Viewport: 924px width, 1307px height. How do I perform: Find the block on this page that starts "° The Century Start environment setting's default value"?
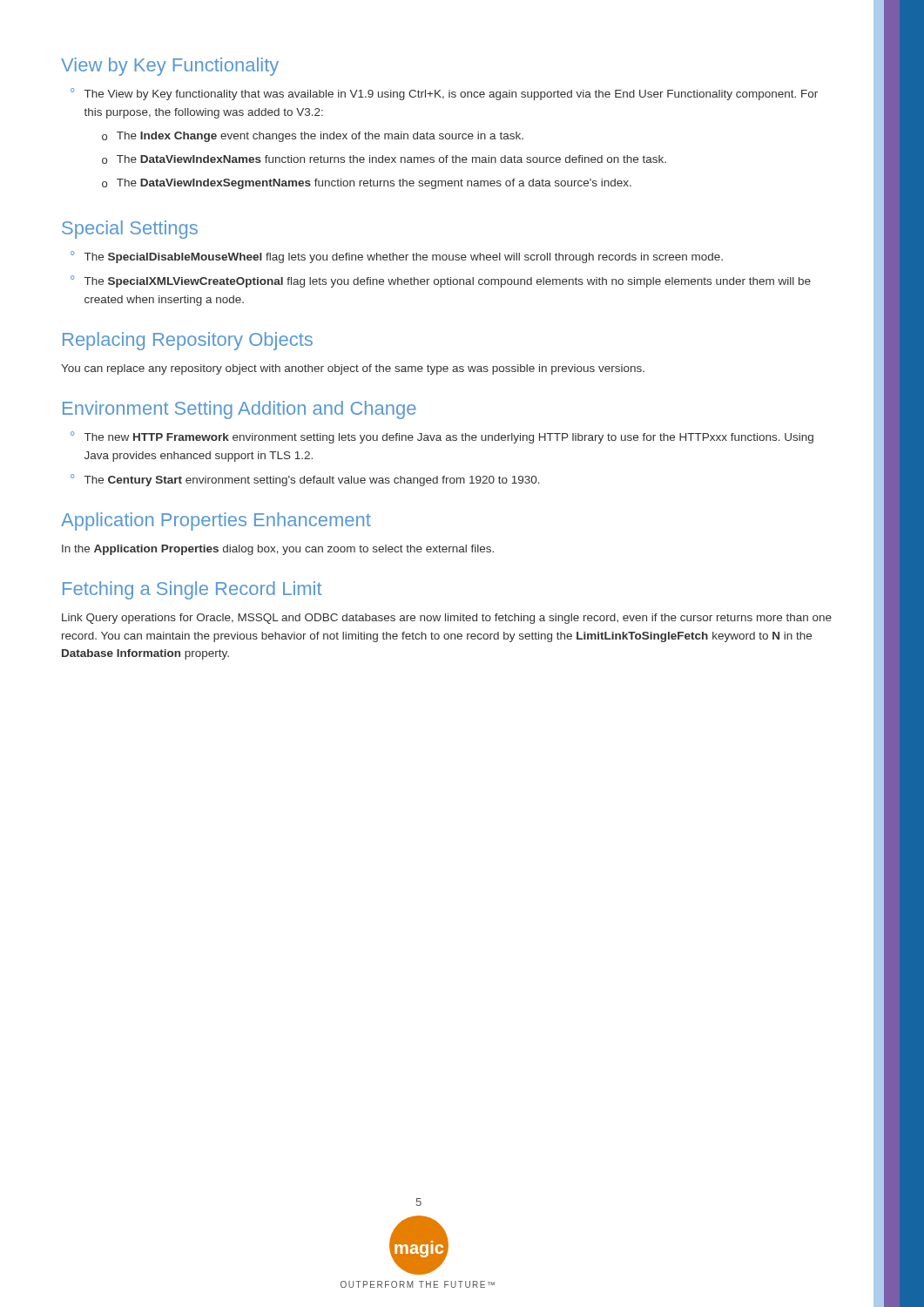pyautogui.click(x=449, y=480)
